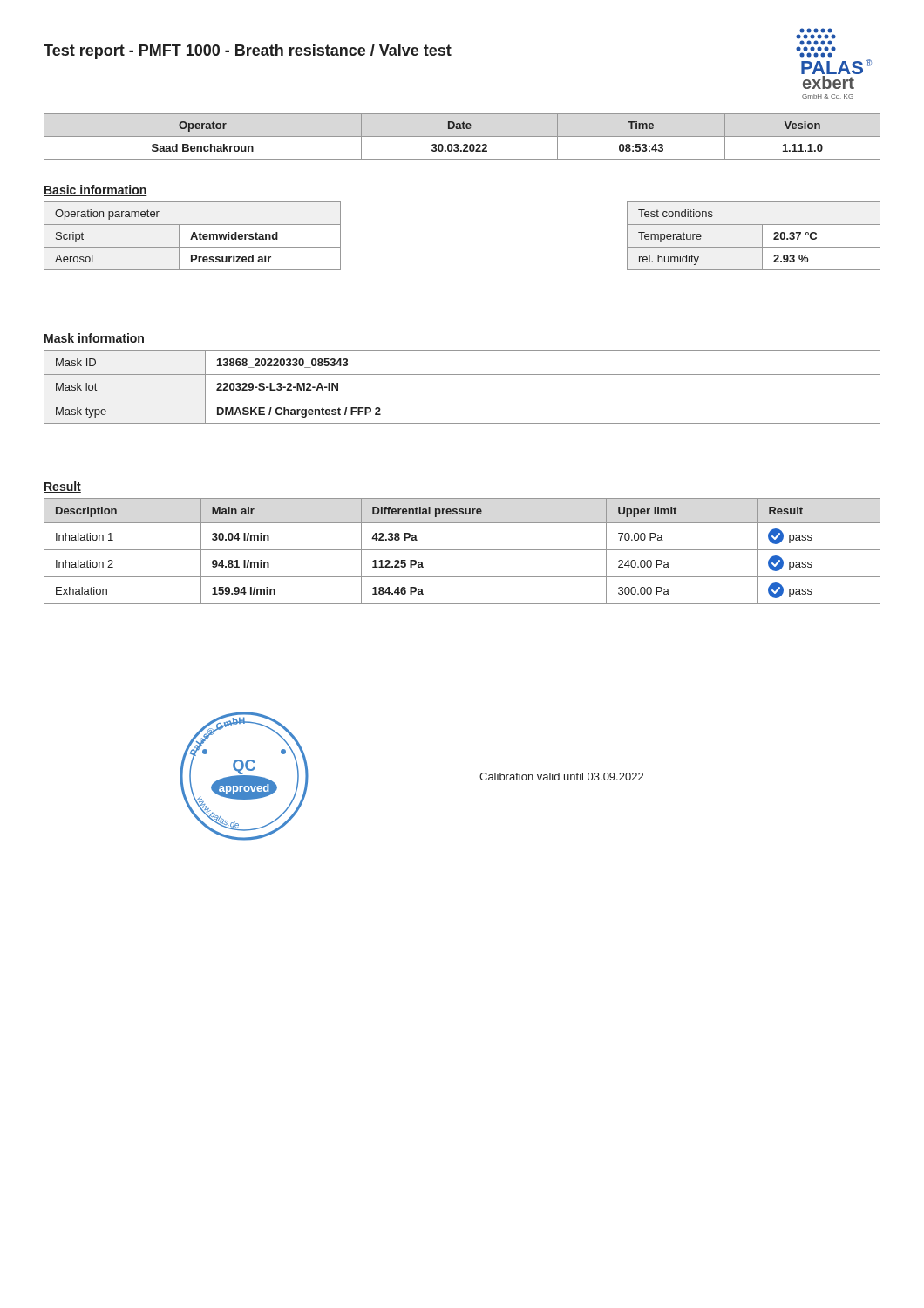Select the table that reads "159.94 l/min"
Screen dimensions: 1308x924
(x=462, y=551)
